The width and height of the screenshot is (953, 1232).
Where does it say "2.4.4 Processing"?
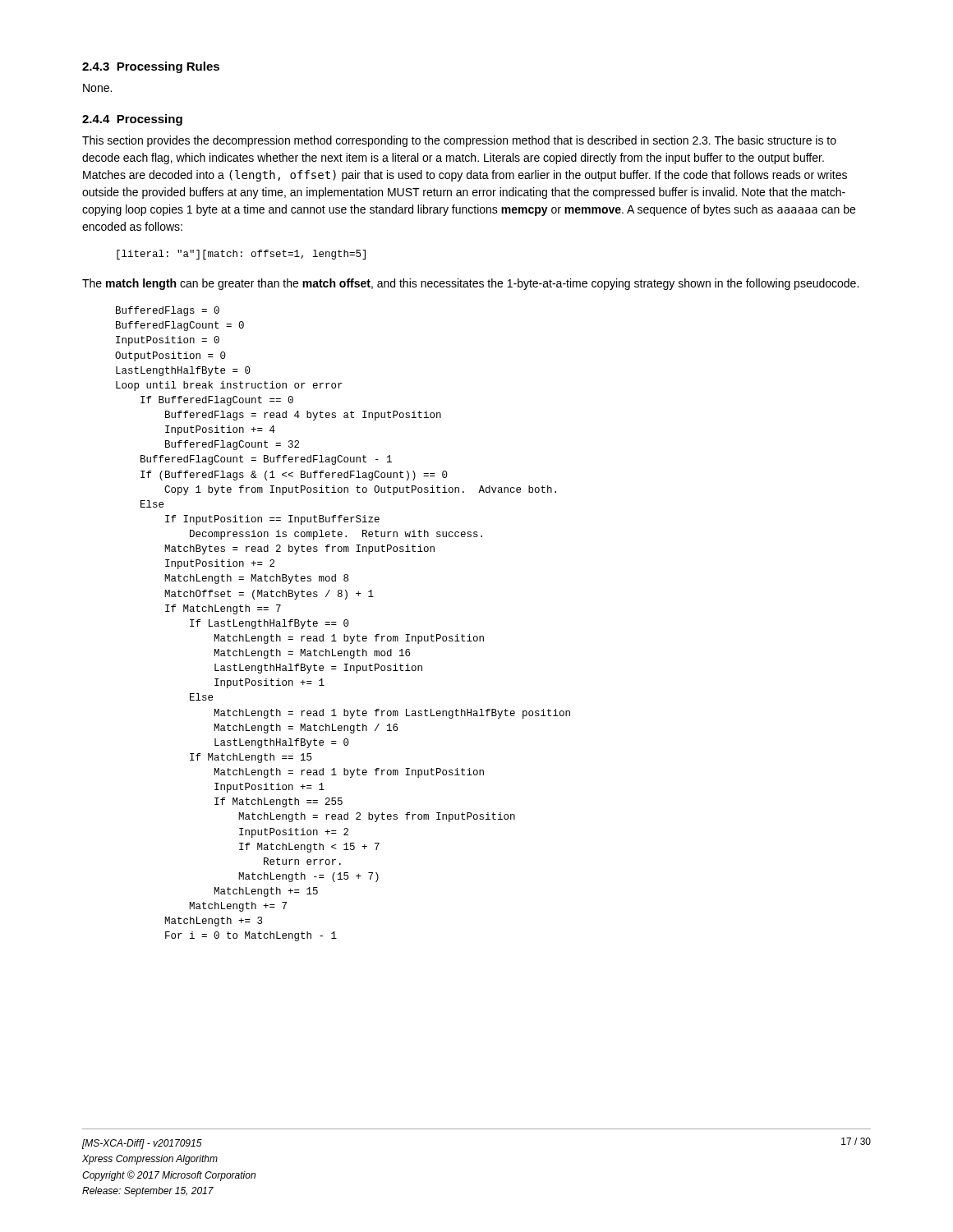(x=133, y=119)
